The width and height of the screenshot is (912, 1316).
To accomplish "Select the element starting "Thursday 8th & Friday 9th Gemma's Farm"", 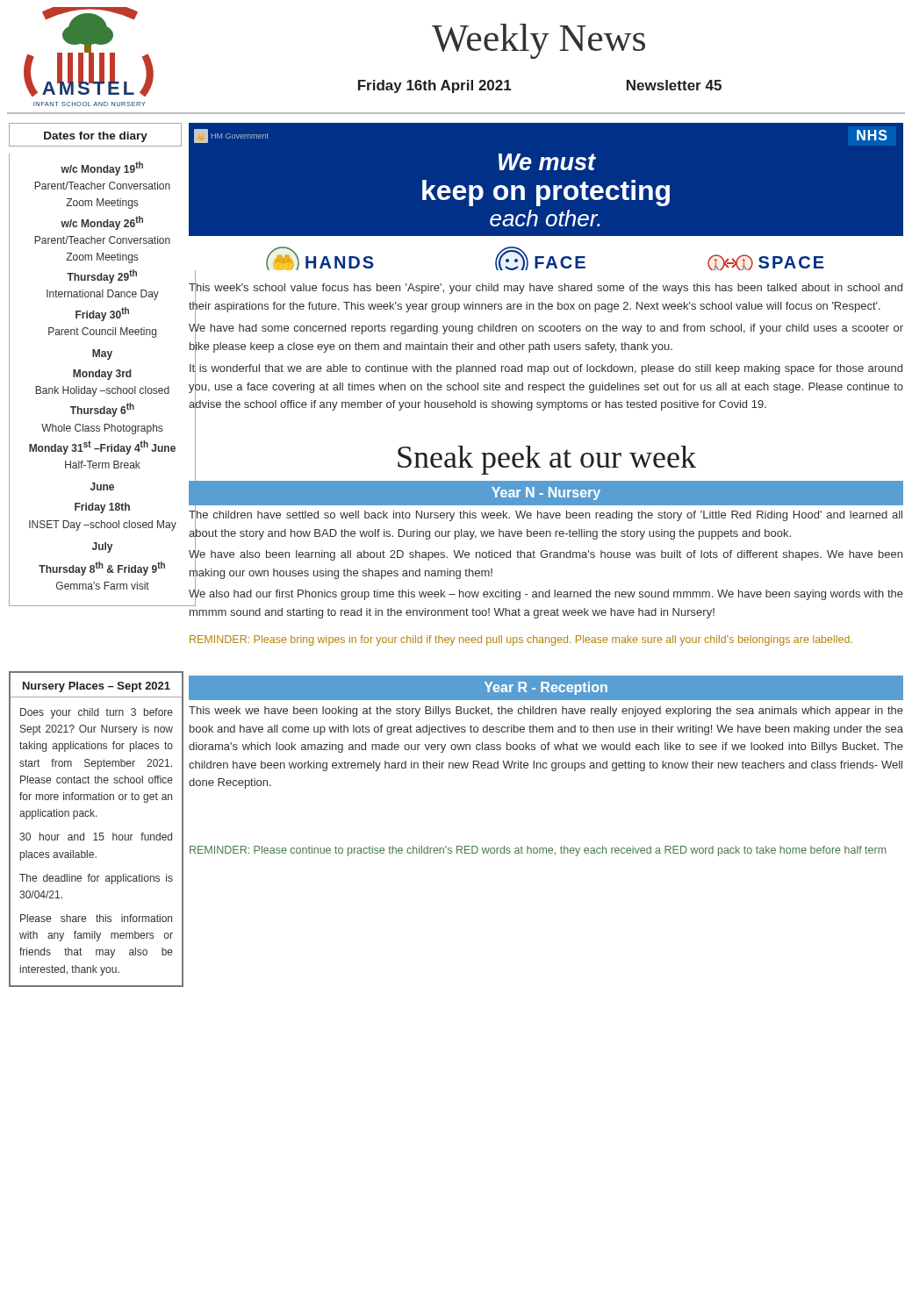I will 102,576.
